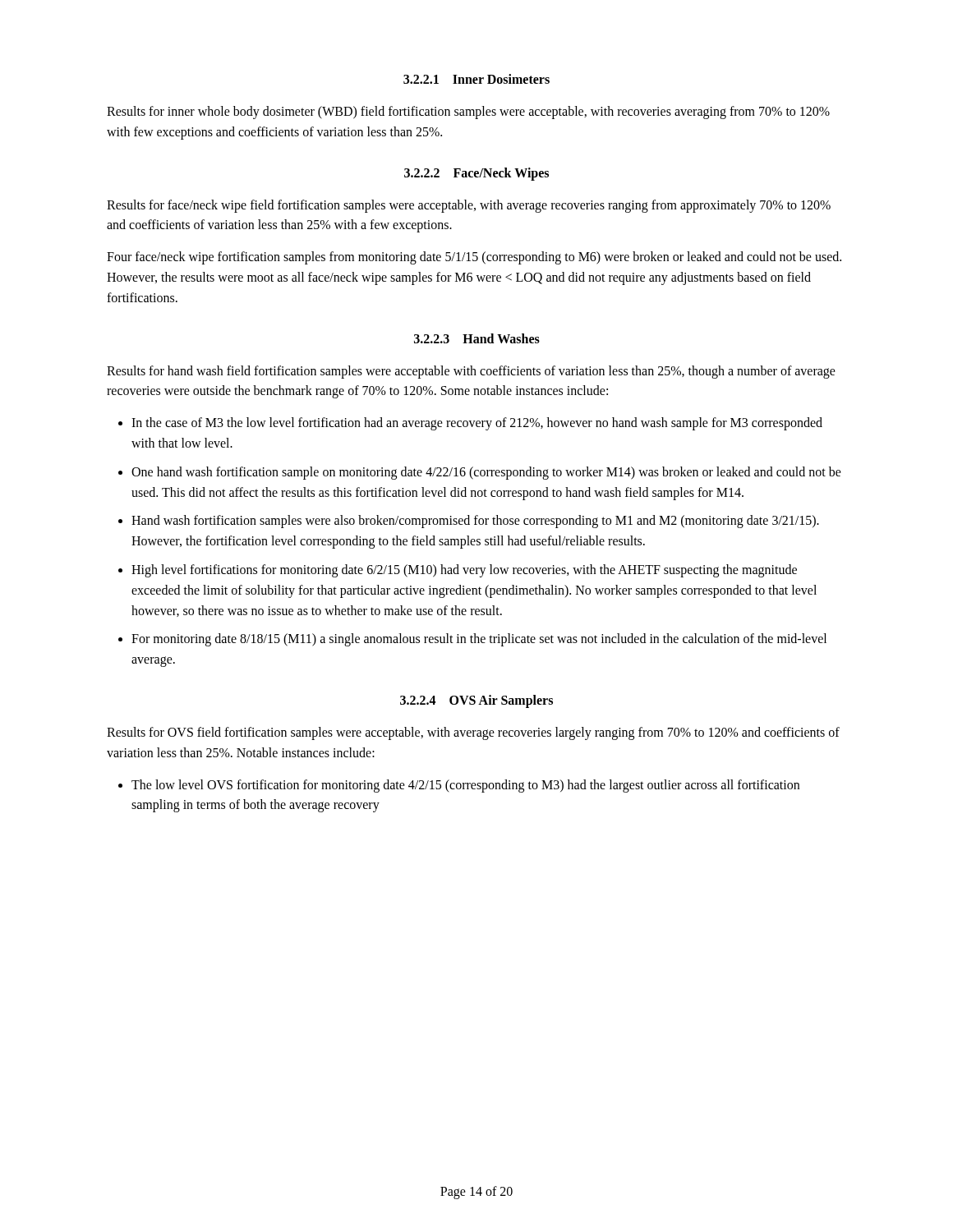Locate the list item containing "High level fortifications for monitoring date"
This screenshot has width=953, height=1232.
(474, 590)
